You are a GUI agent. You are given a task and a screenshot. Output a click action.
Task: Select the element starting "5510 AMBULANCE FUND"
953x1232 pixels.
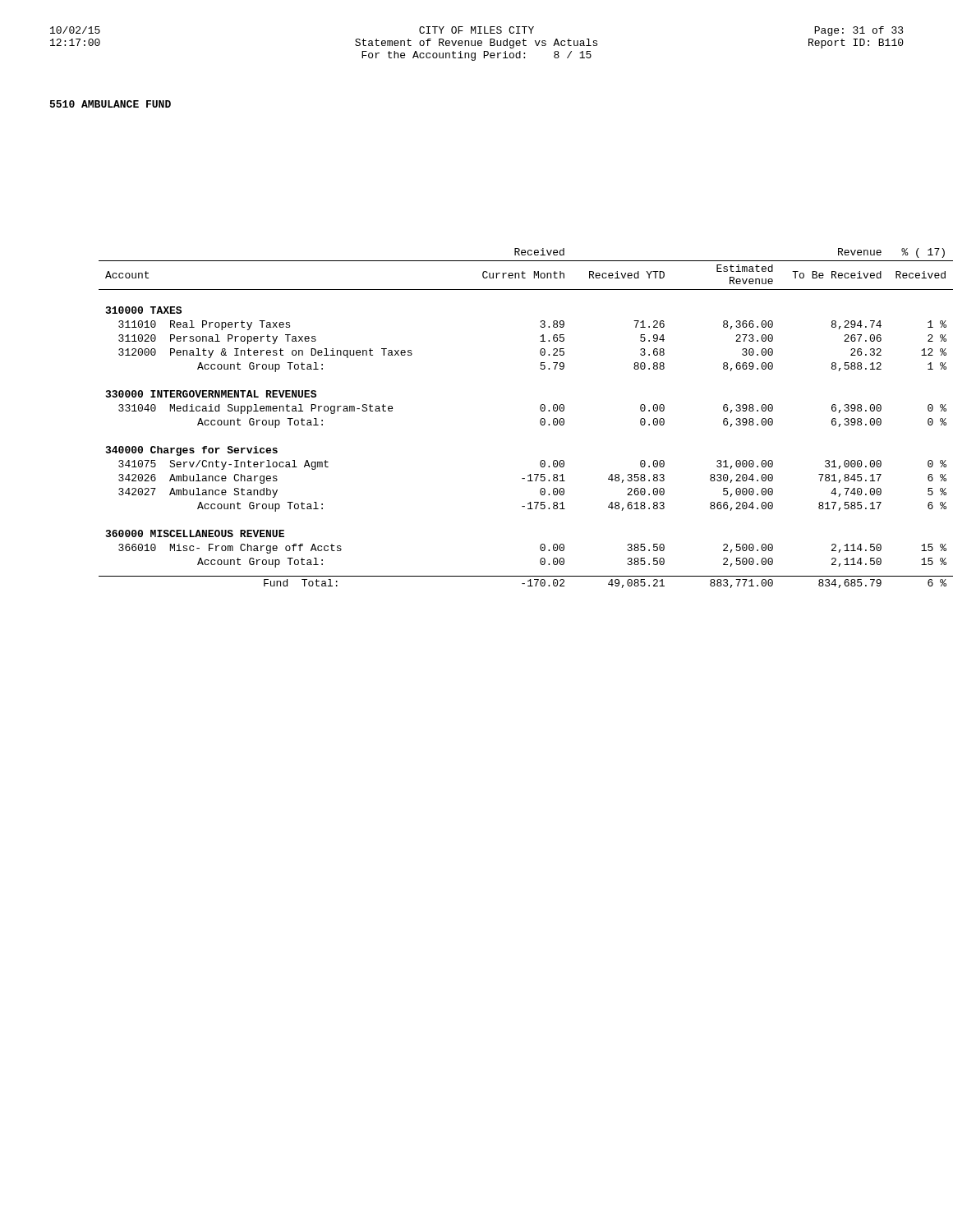(110, 105)
